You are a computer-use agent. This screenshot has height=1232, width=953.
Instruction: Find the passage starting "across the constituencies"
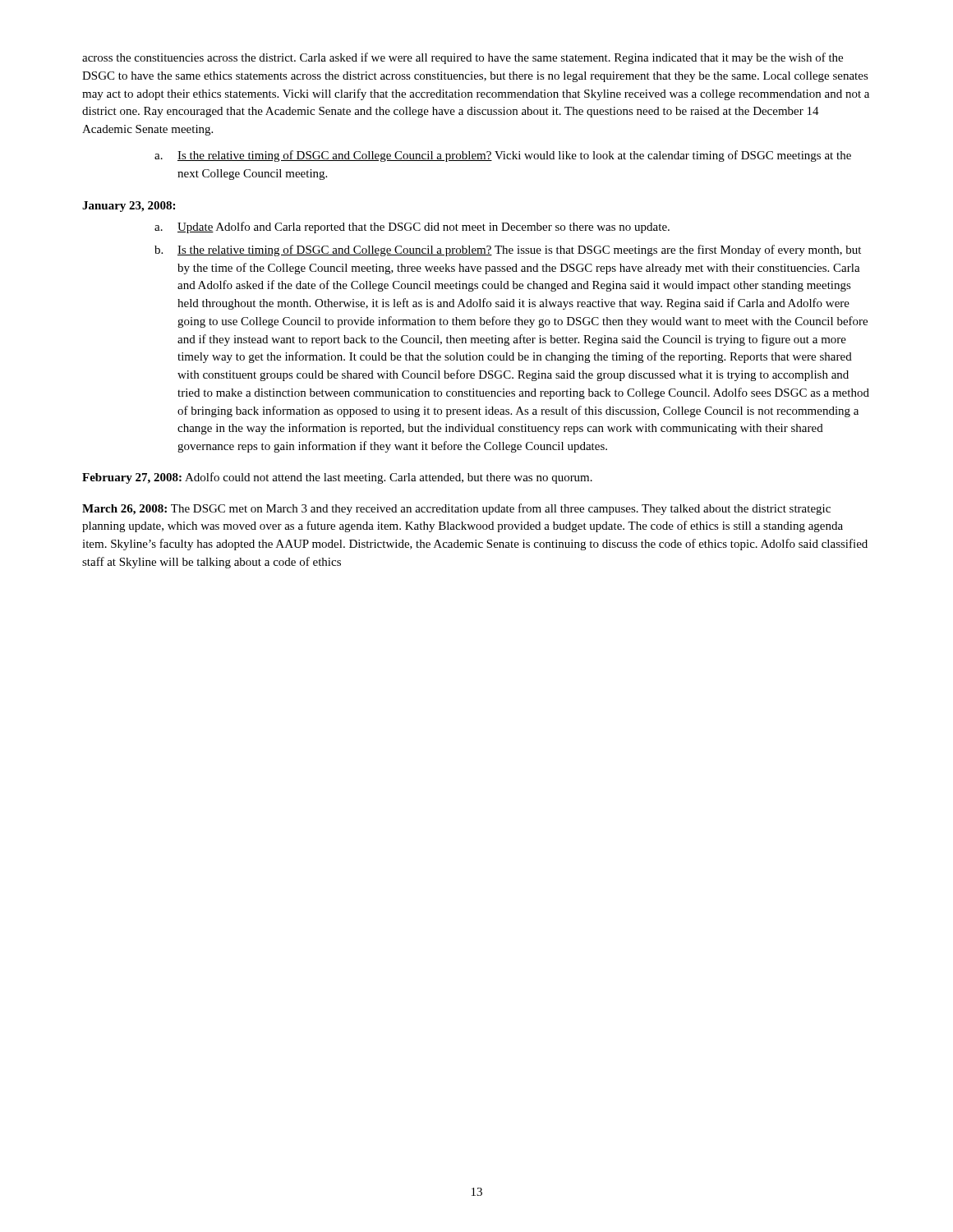pyautogui.click(x=476, y=93)
